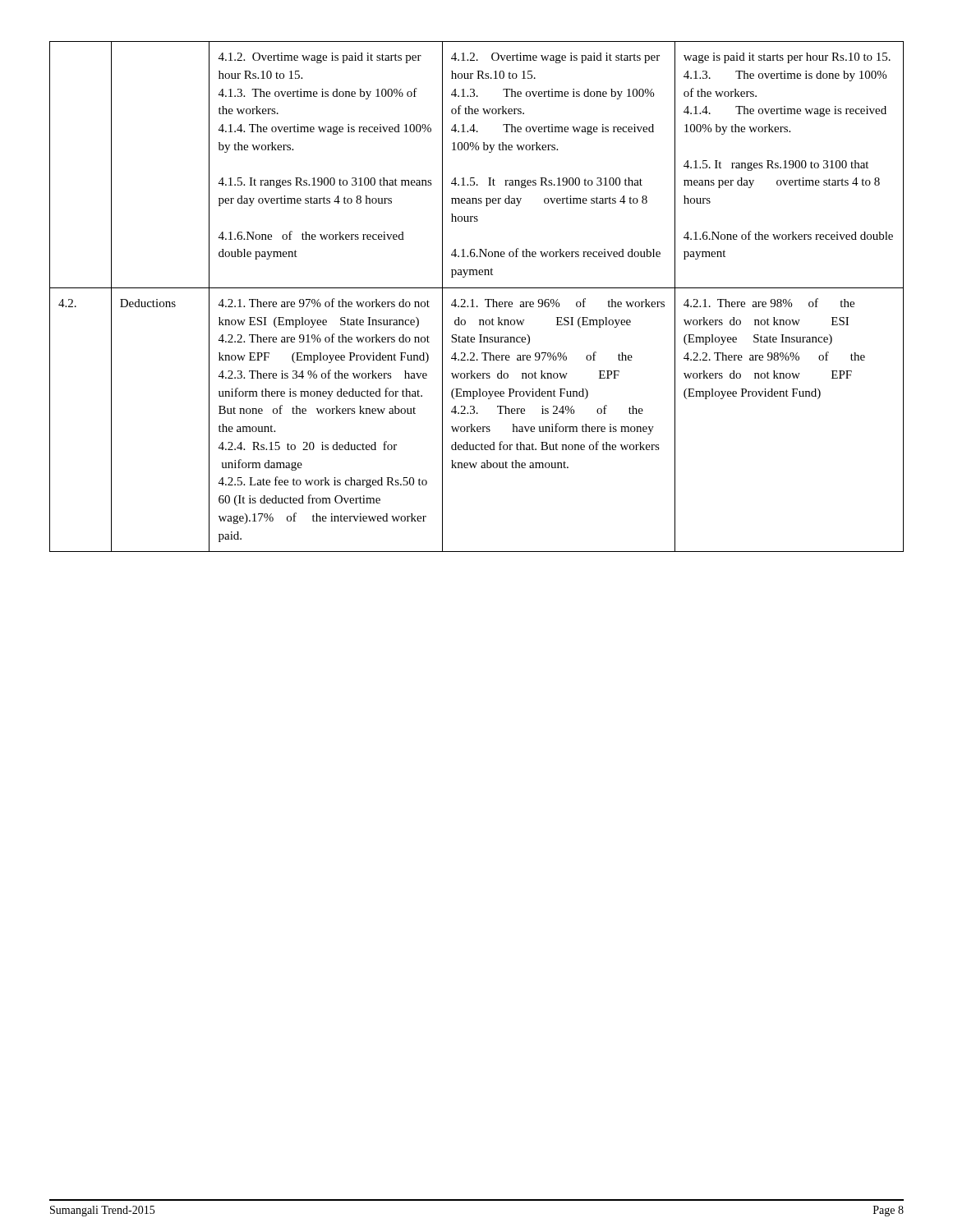Locate the table with the text "4.1.2. Overtime wage"
The height and width of the screenshot is (1232, 953).
(476, 297)
